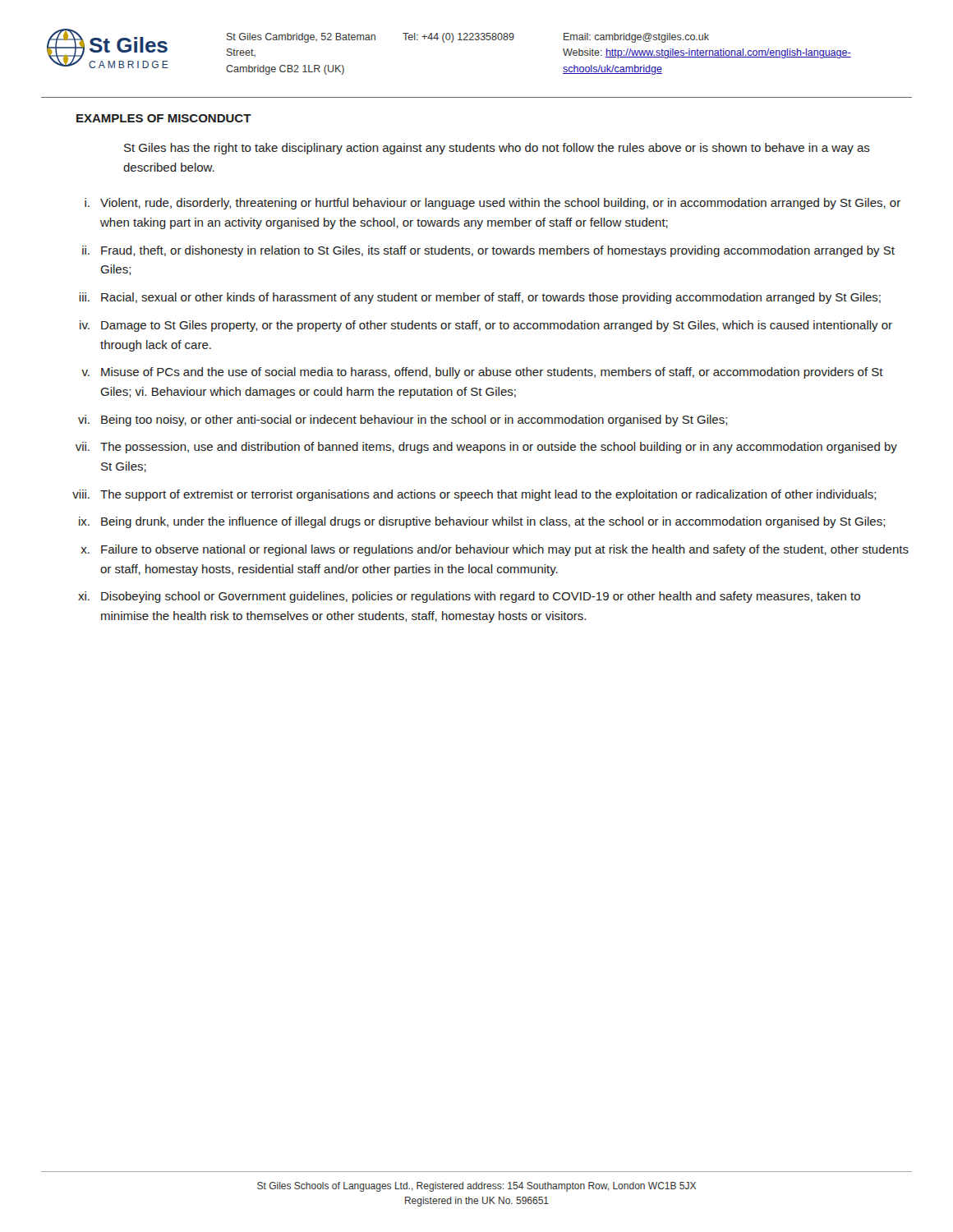Select the text block starting "xi. Disobeying school or Government guidelines, policies"
This screenshot has width=953, height=1232.
pos(476,606)
